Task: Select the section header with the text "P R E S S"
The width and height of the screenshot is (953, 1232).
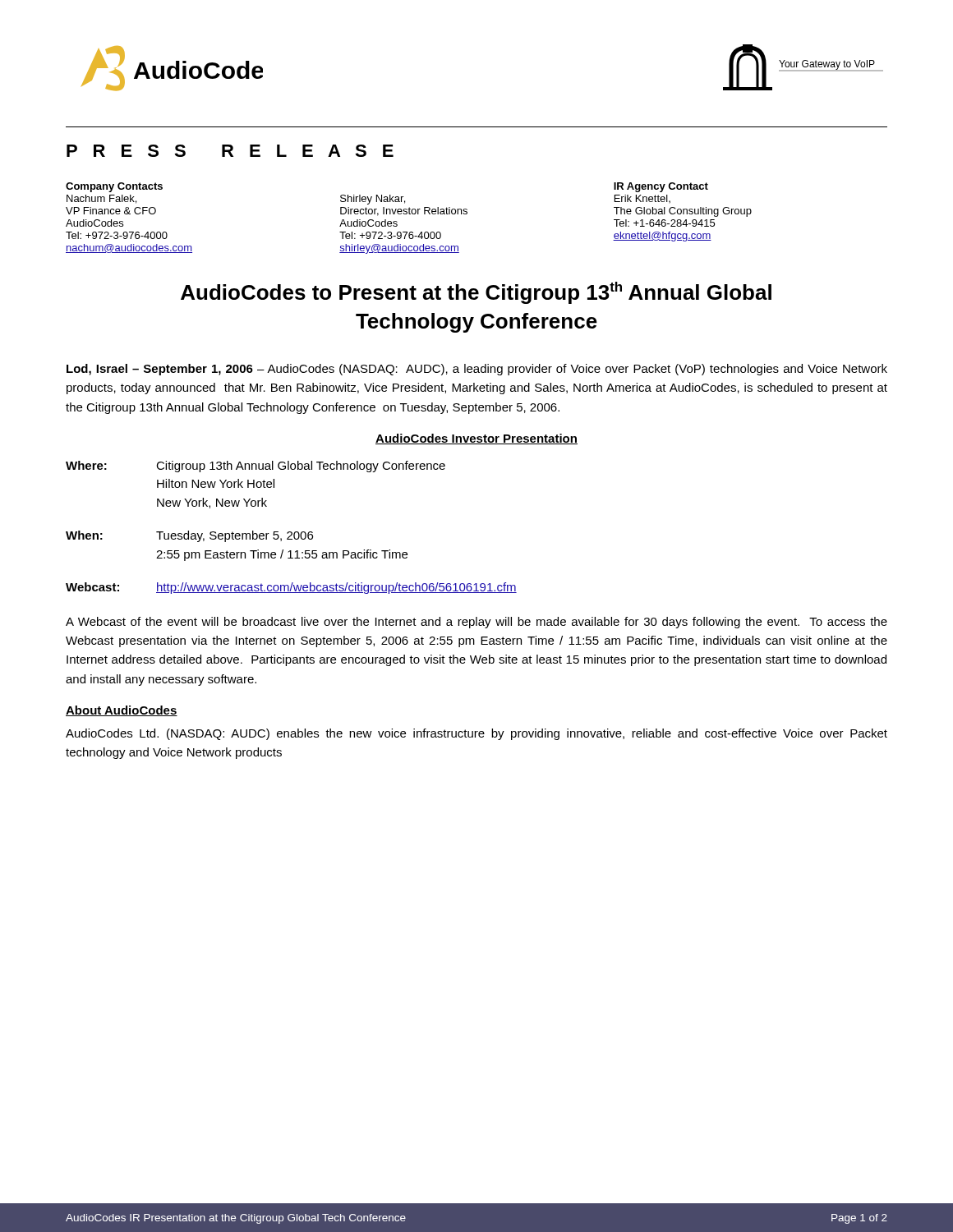Action: 232,151
